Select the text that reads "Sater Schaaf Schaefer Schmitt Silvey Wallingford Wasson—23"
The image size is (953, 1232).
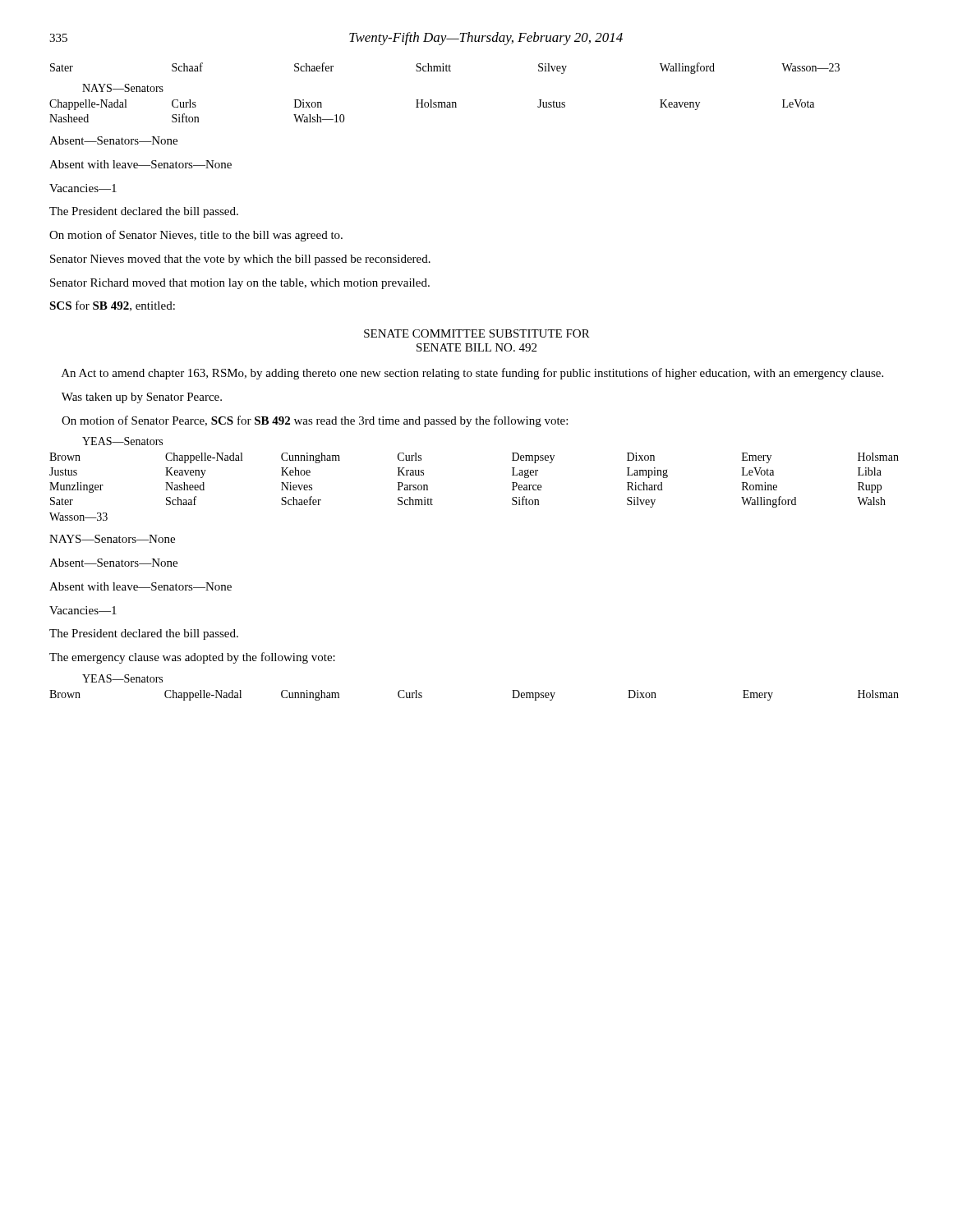tap(445, 68)
